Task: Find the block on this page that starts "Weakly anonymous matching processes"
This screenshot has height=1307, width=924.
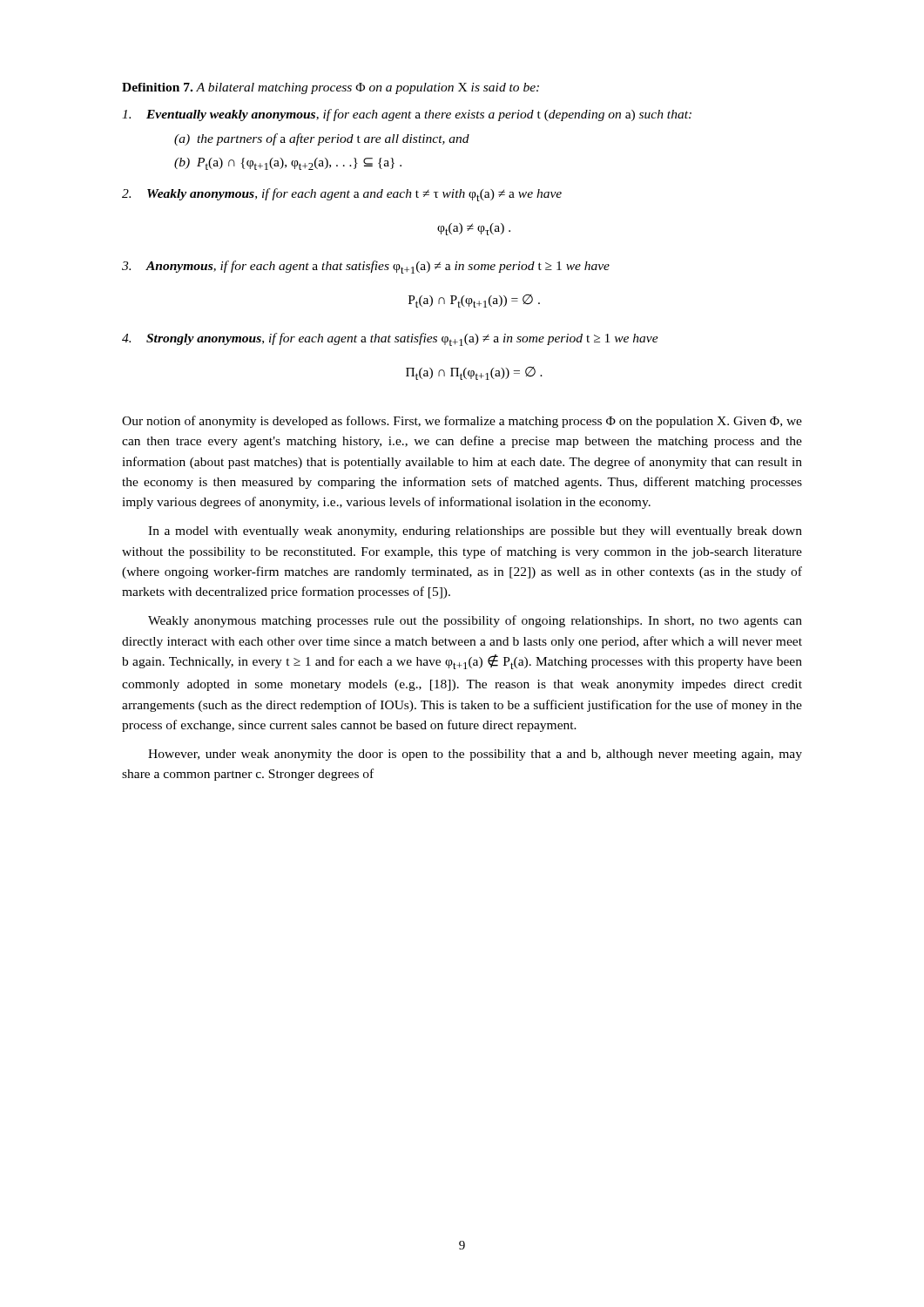Action: [x=462, y=672]
